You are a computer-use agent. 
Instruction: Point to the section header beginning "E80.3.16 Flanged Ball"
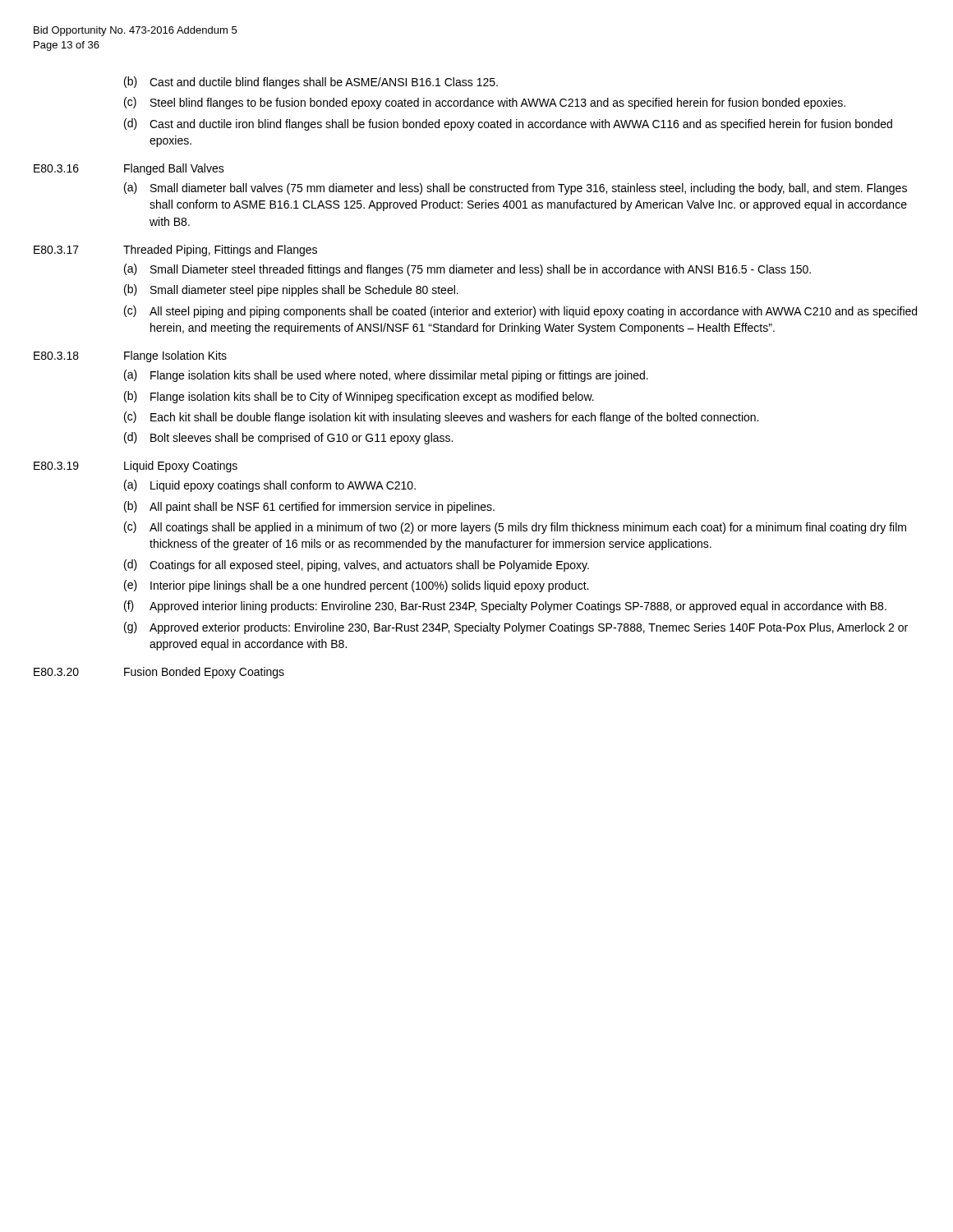128,168
